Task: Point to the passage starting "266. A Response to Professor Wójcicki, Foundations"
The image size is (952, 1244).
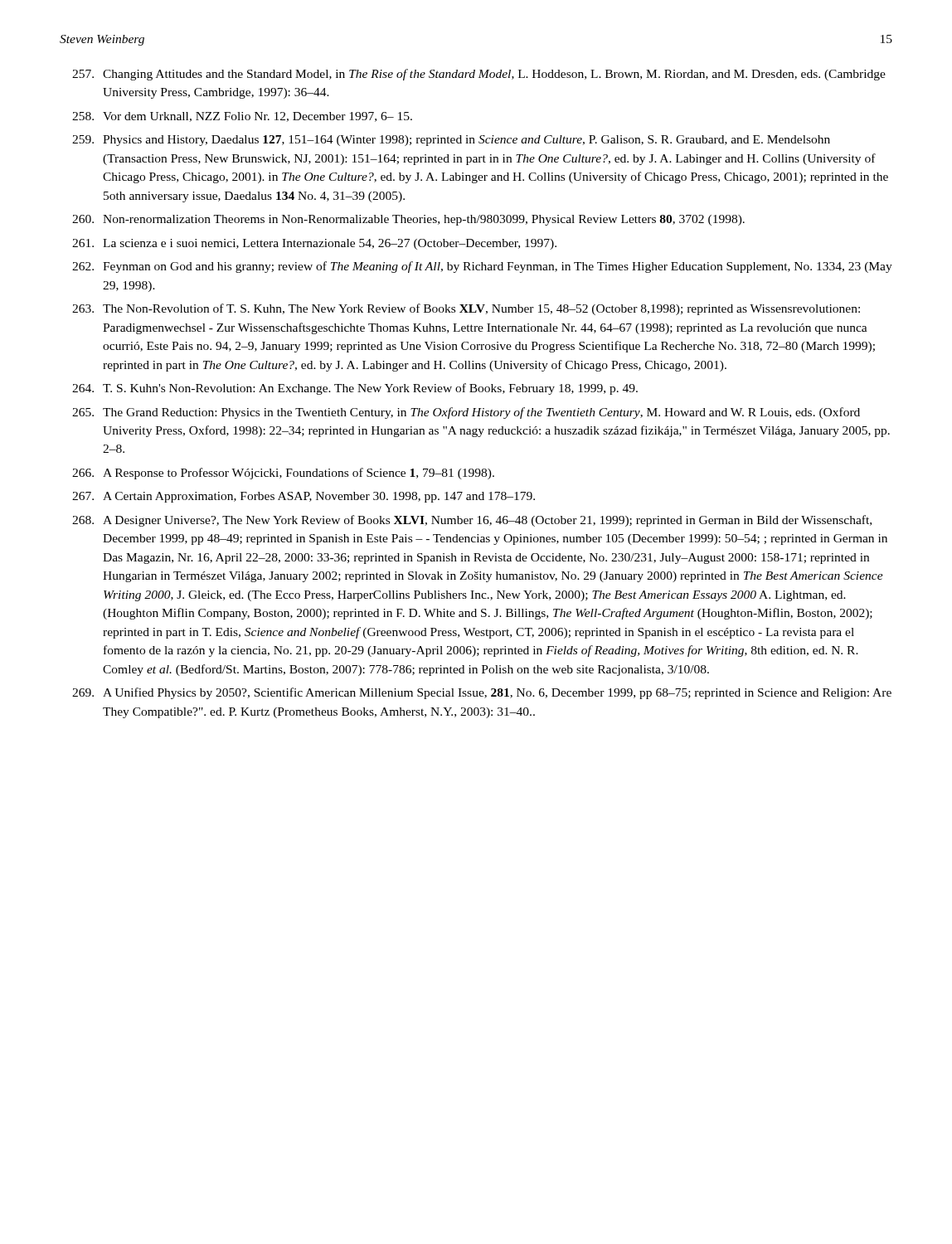Action: [476, 473]
